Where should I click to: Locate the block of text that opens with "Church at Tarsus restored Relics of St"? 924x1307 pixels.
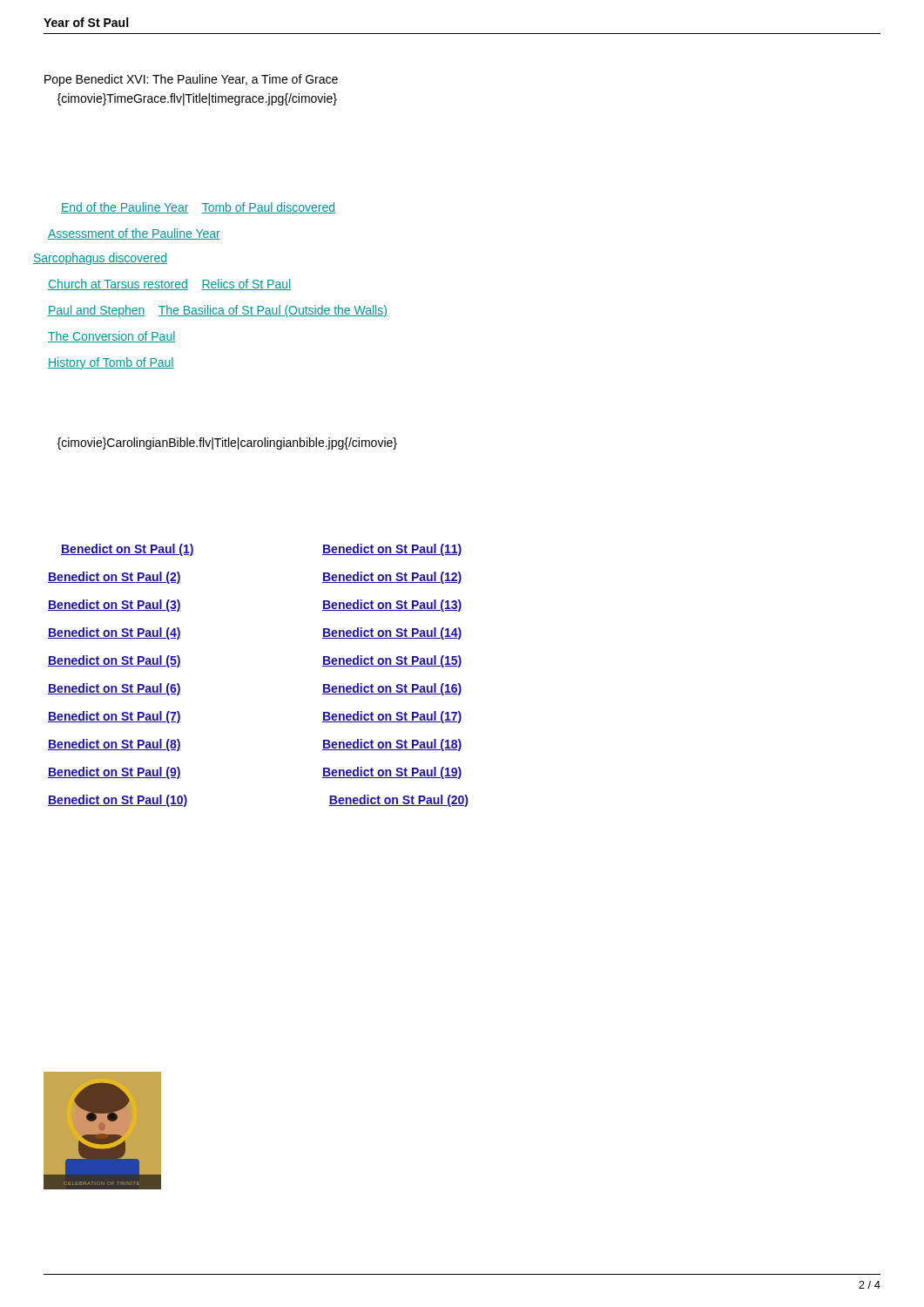[169, 284]
